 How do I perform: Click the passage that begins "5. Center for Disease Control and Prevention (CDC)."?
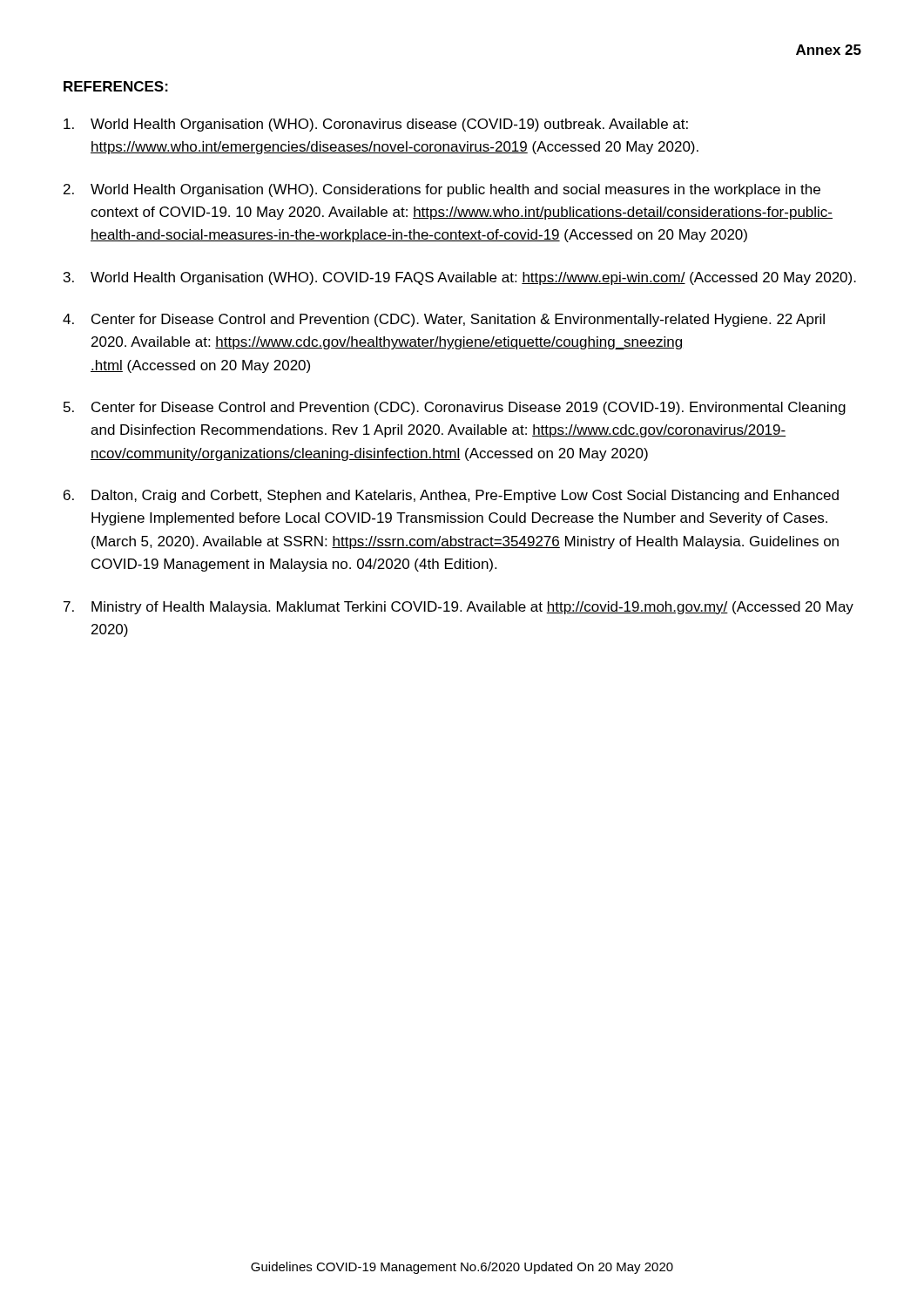click(462, 431)
